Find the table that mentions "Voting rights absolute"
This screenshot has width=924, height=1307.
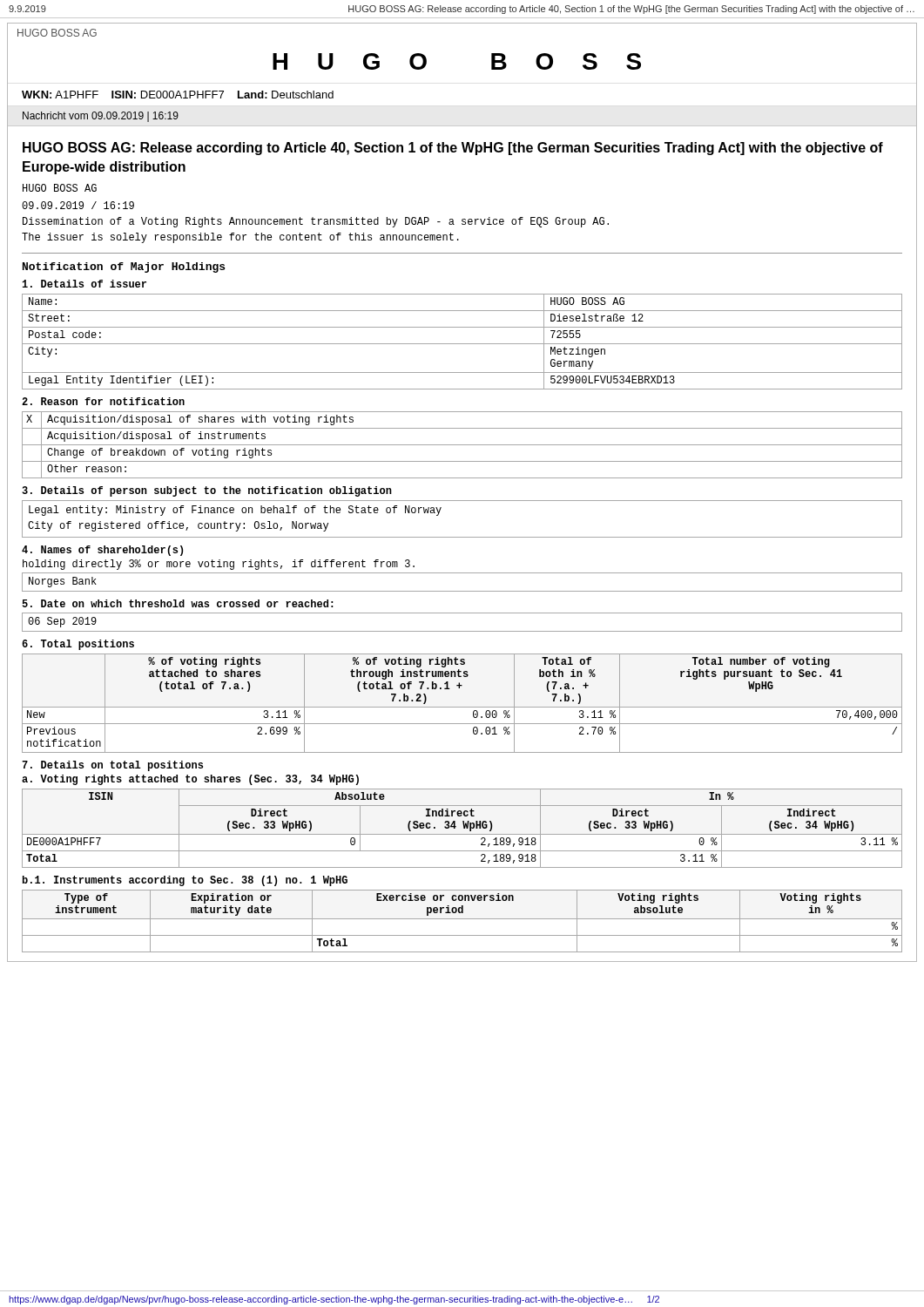click(462, 921)
